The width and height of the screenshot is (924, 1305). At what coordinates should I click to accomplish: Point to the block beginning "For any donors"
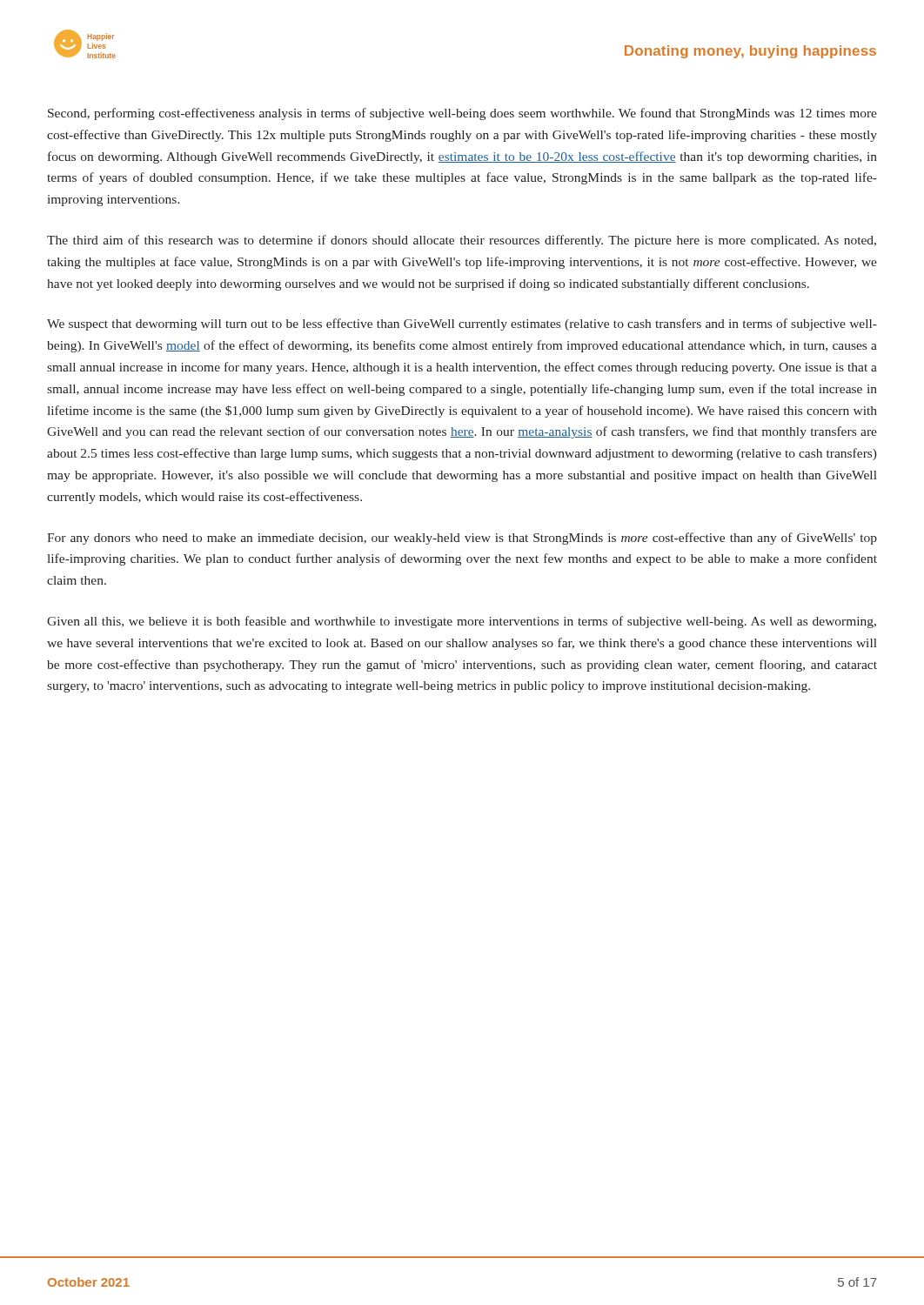(462, 558)
